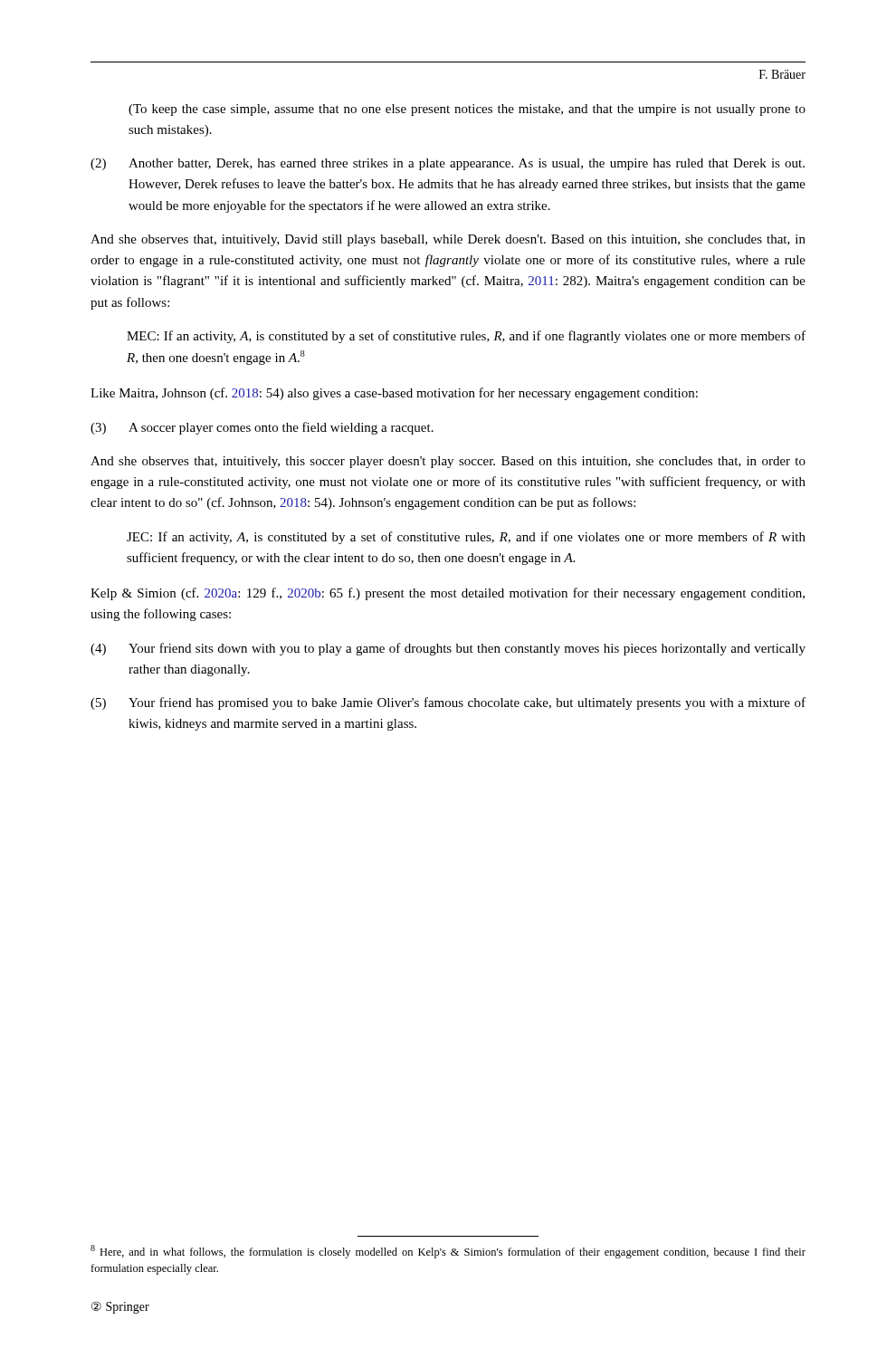
Task: Find the block on this page that starts "(5) Your friend has"
Action: coord(448,714)
